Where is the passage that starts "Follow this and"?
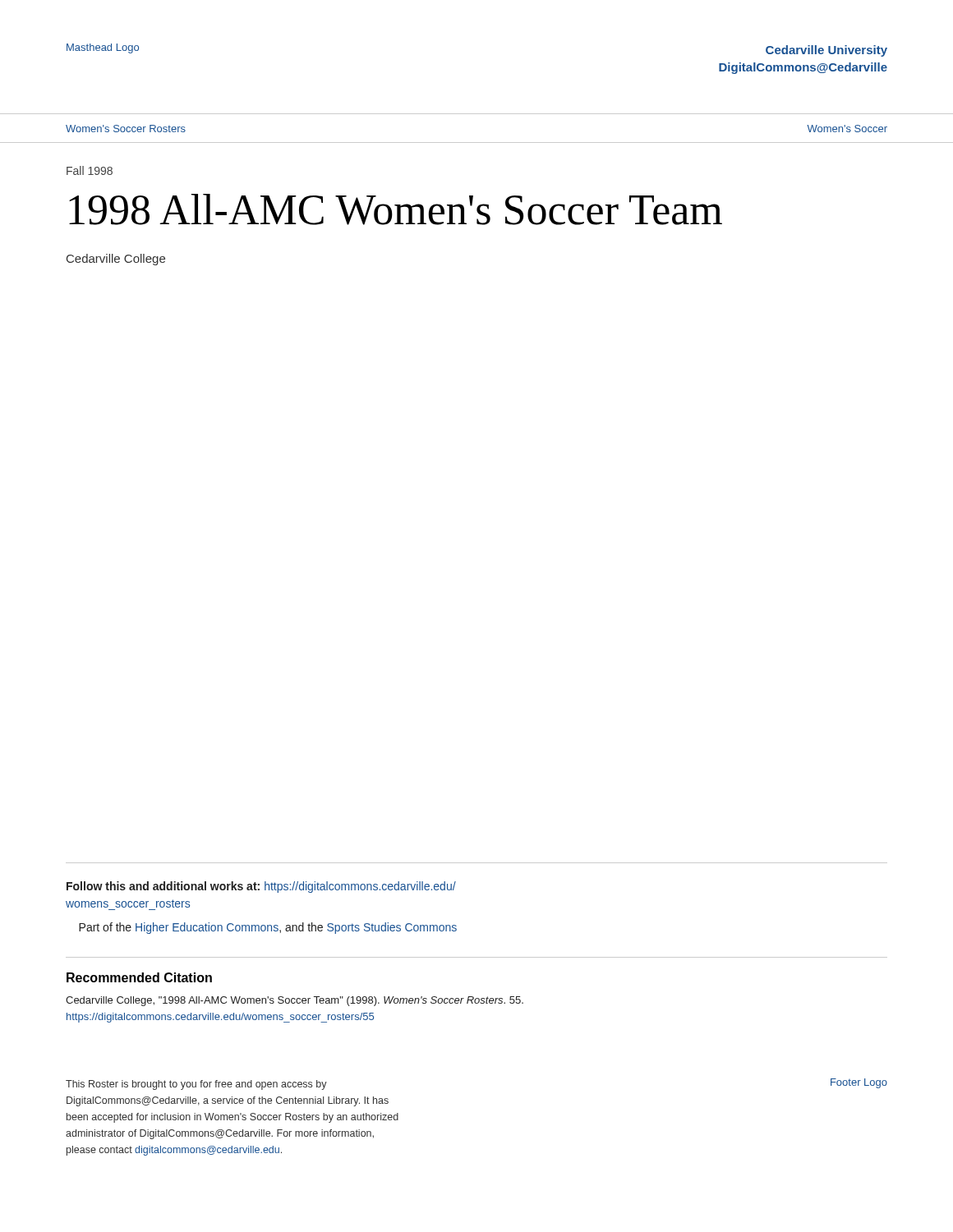Image resolution: width=953 pixels, height=1232 pixels. 261,895
